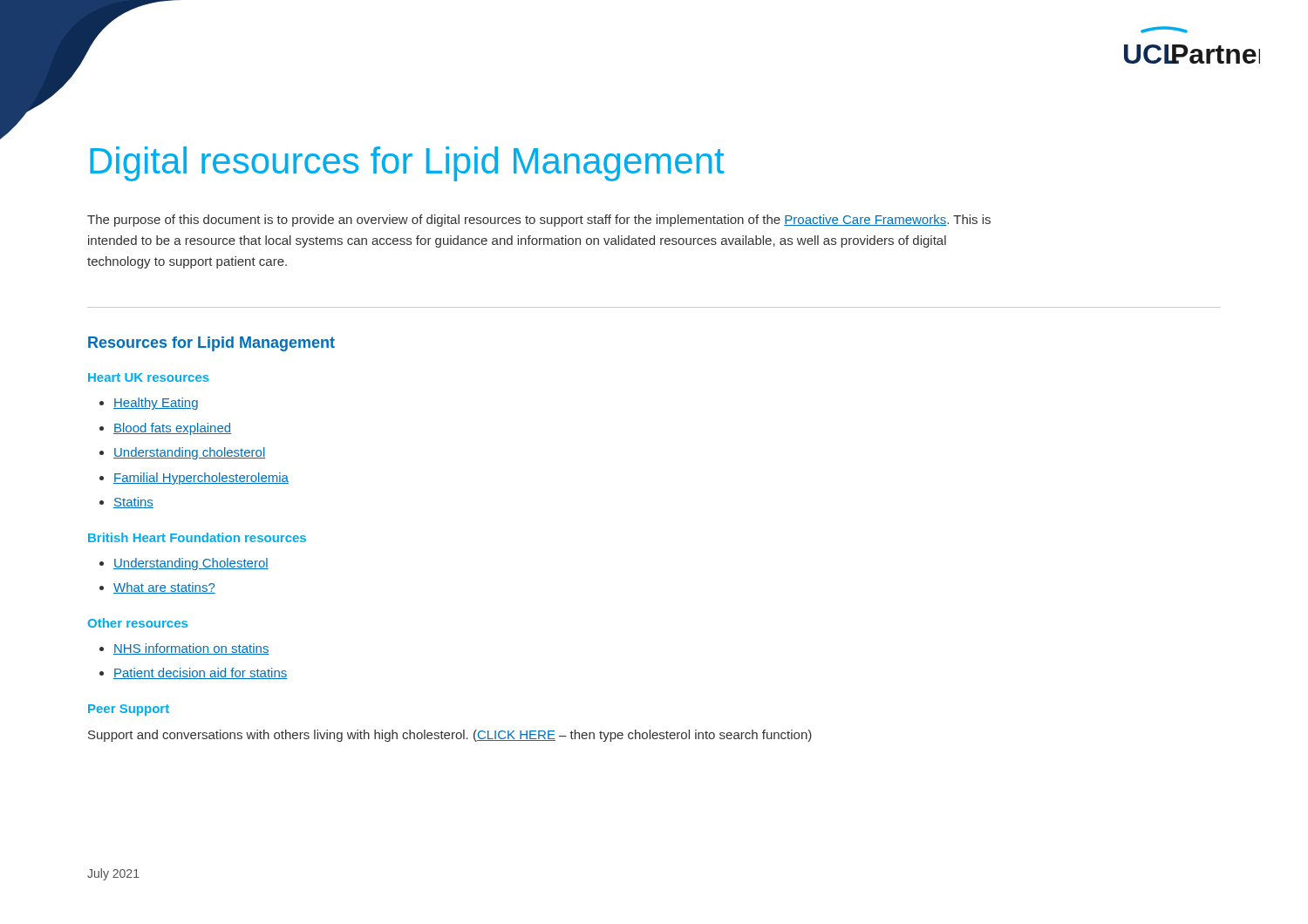This screenshot has width=1308, height=924.
Task: Locate the list item that says "Understanding cholesterol"
Action: pos(189,452)
